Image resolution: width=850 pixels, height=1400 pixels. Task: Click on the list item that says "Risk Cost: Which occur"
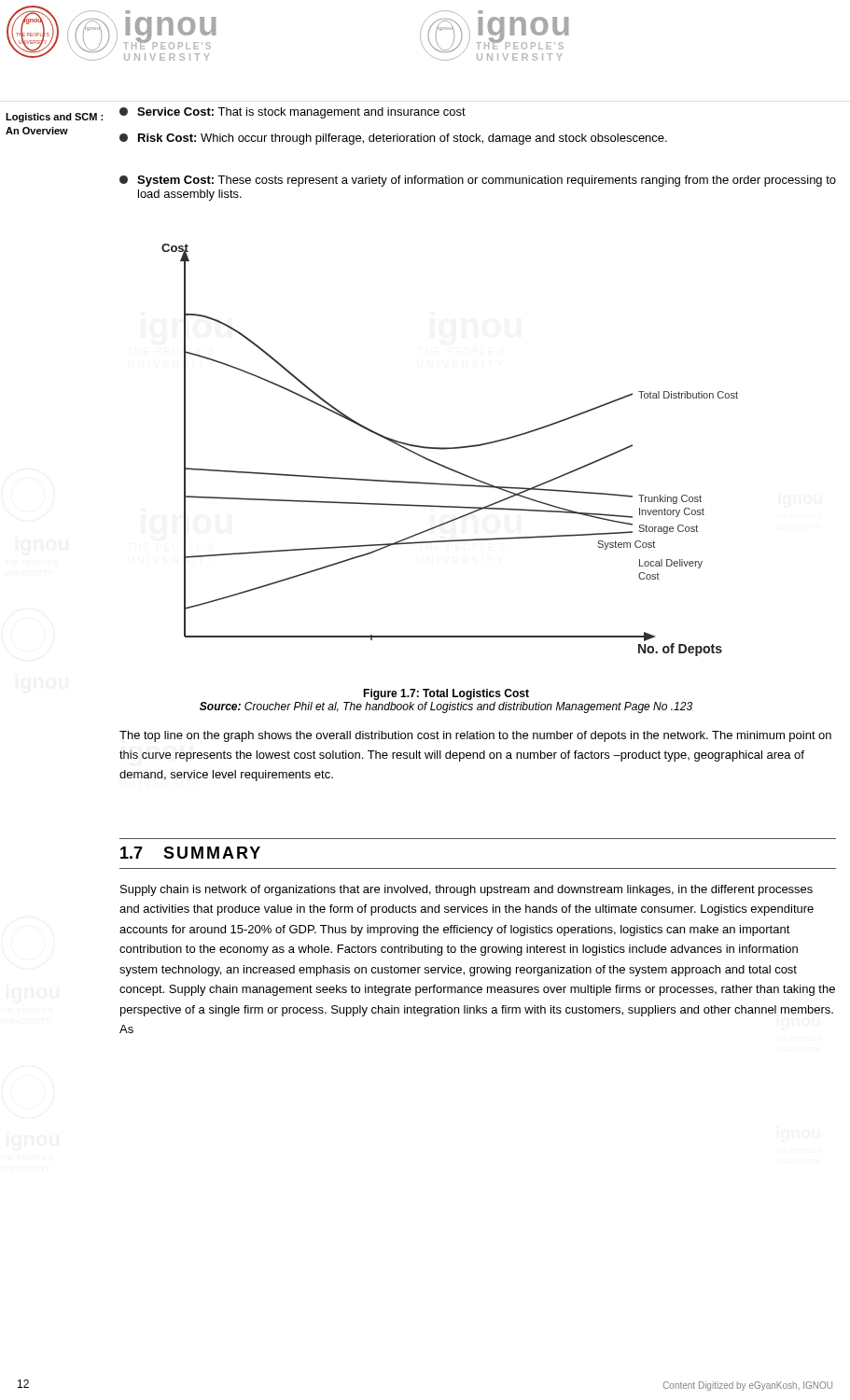click(x=394, y=138)
